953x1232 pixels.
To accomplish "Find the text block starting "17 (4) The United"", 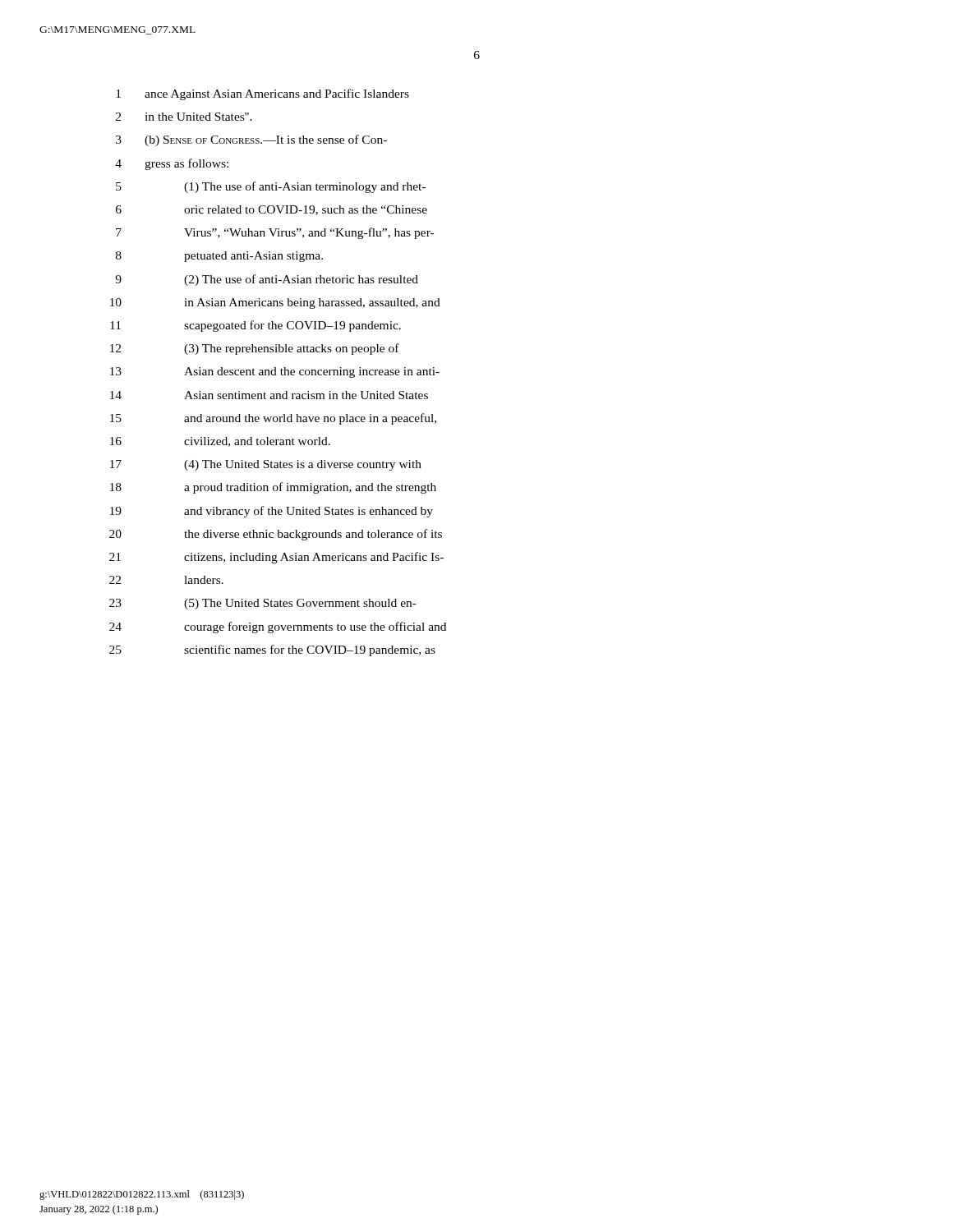I will [266, 465].
